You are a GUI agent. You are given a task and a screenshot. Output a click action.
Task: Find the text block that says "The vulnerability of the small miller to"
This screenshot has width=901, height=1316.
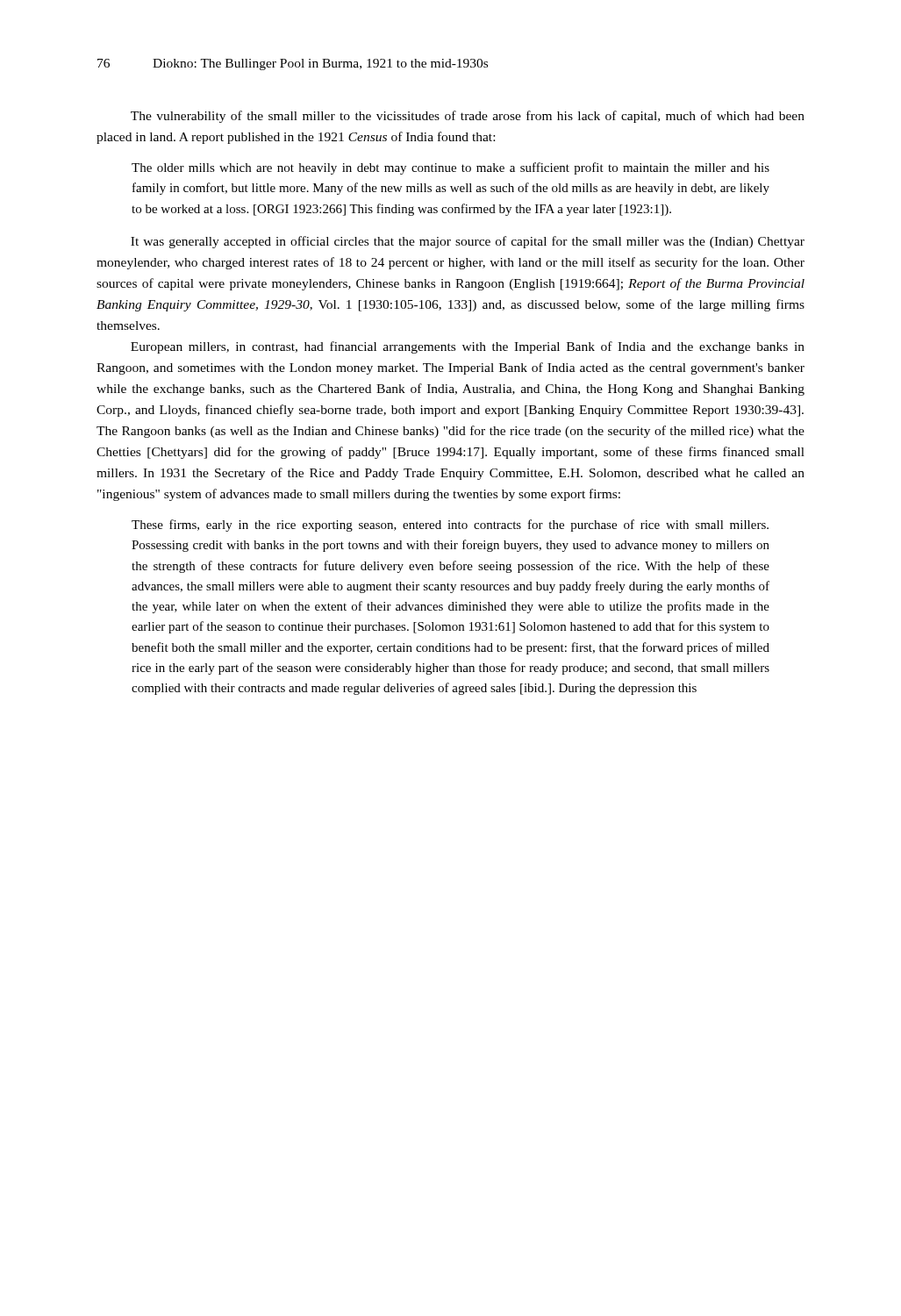pyautogui.click(x=450, y=126)
